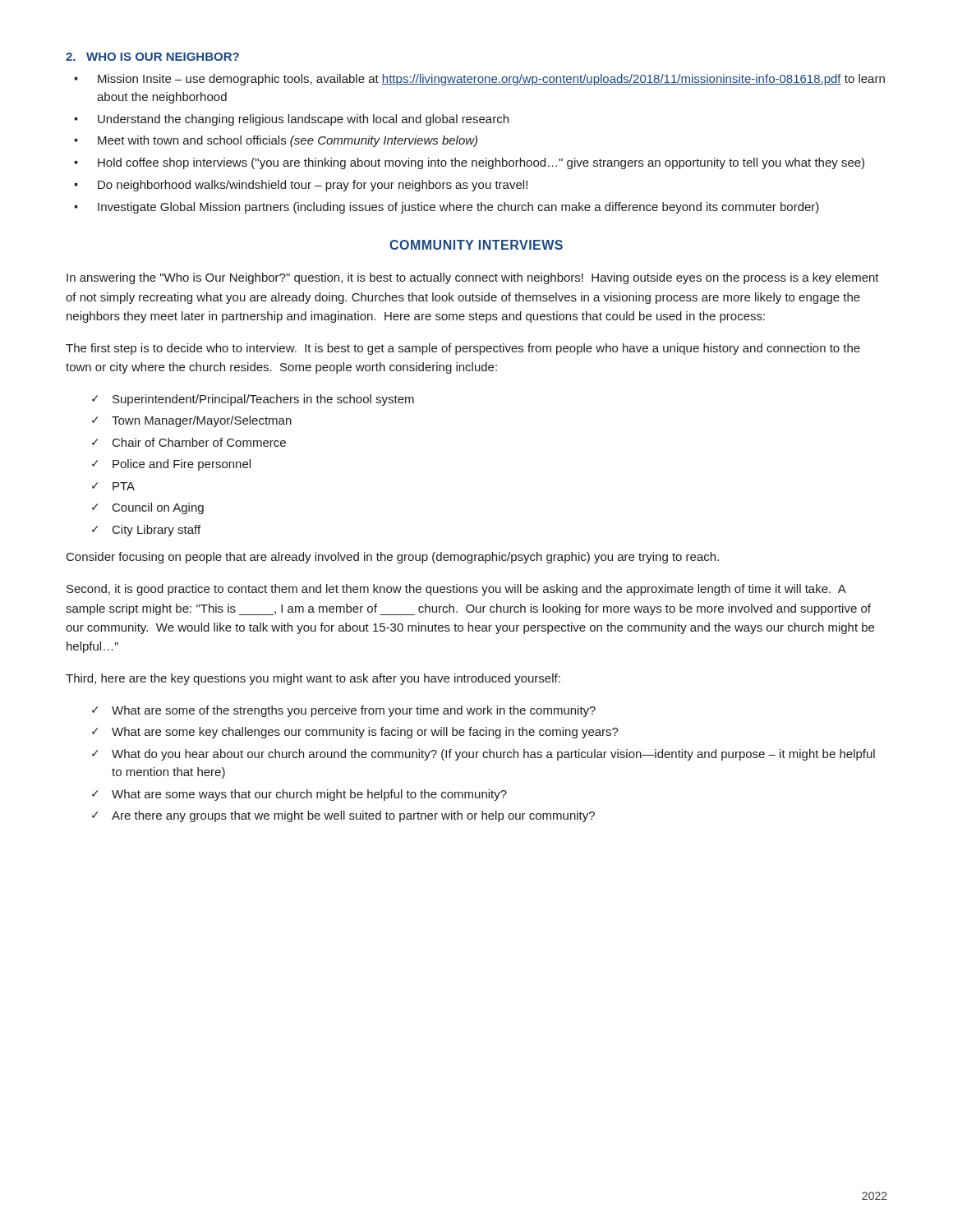Point to the text starting "Are there any groups that we might"
Screen dimensions: 1232x953
click(x=354, y=815)
